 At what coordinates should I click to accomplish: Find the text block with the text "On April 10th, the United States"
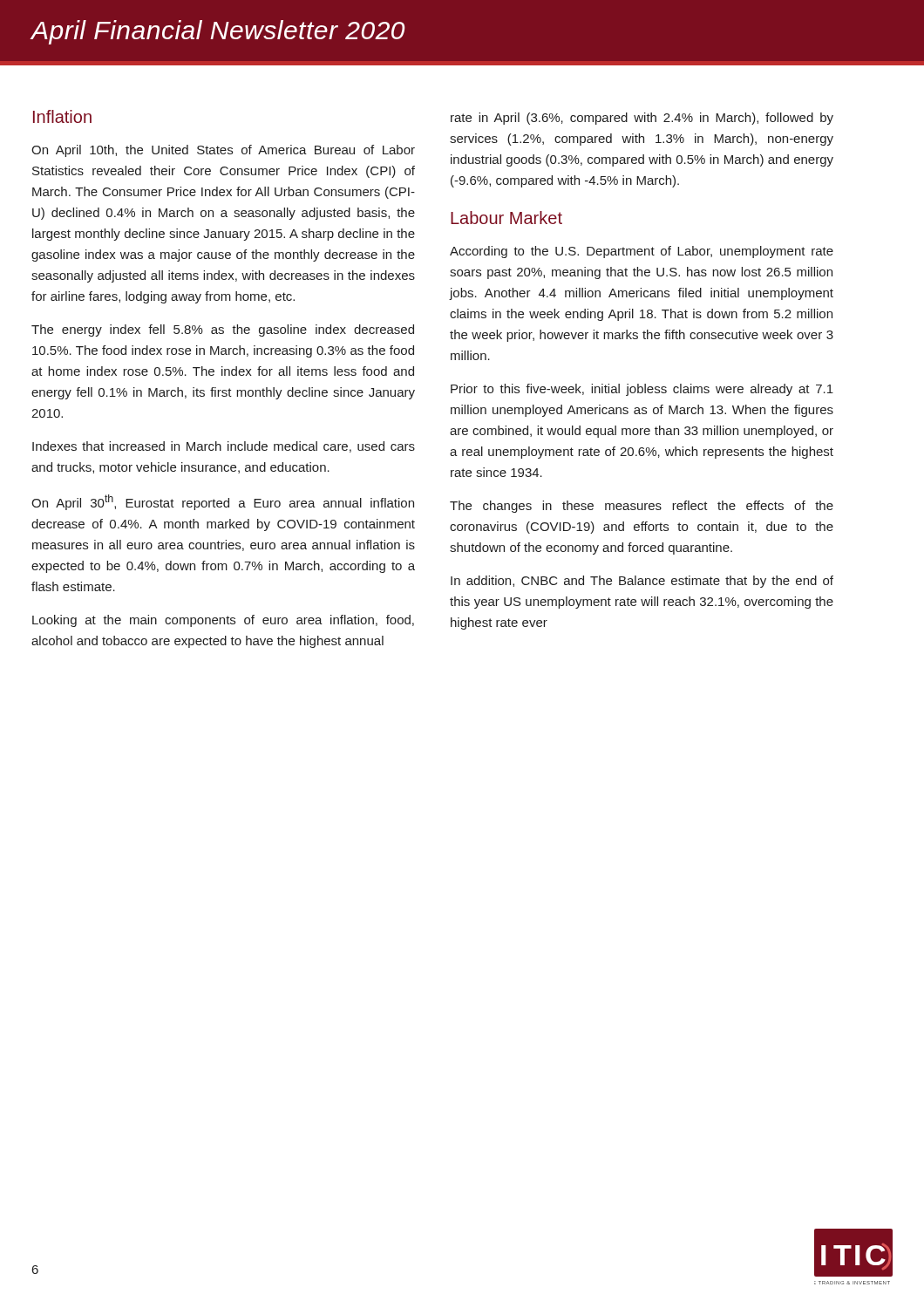(x=223, y=223)
